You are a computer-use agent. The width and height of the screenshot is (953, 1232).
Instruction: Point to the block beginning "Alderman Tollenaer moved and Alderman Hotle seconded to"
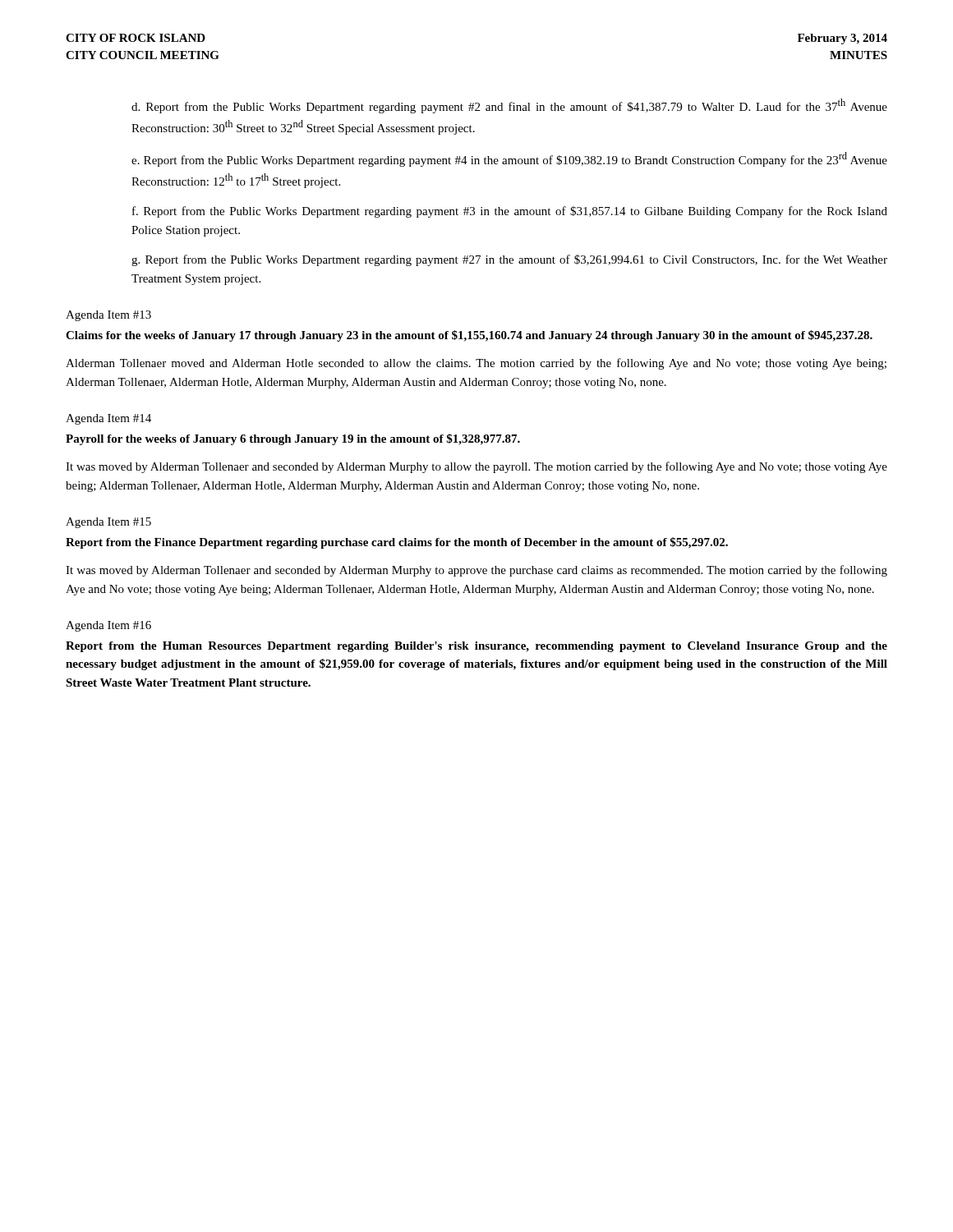(476, 372)
